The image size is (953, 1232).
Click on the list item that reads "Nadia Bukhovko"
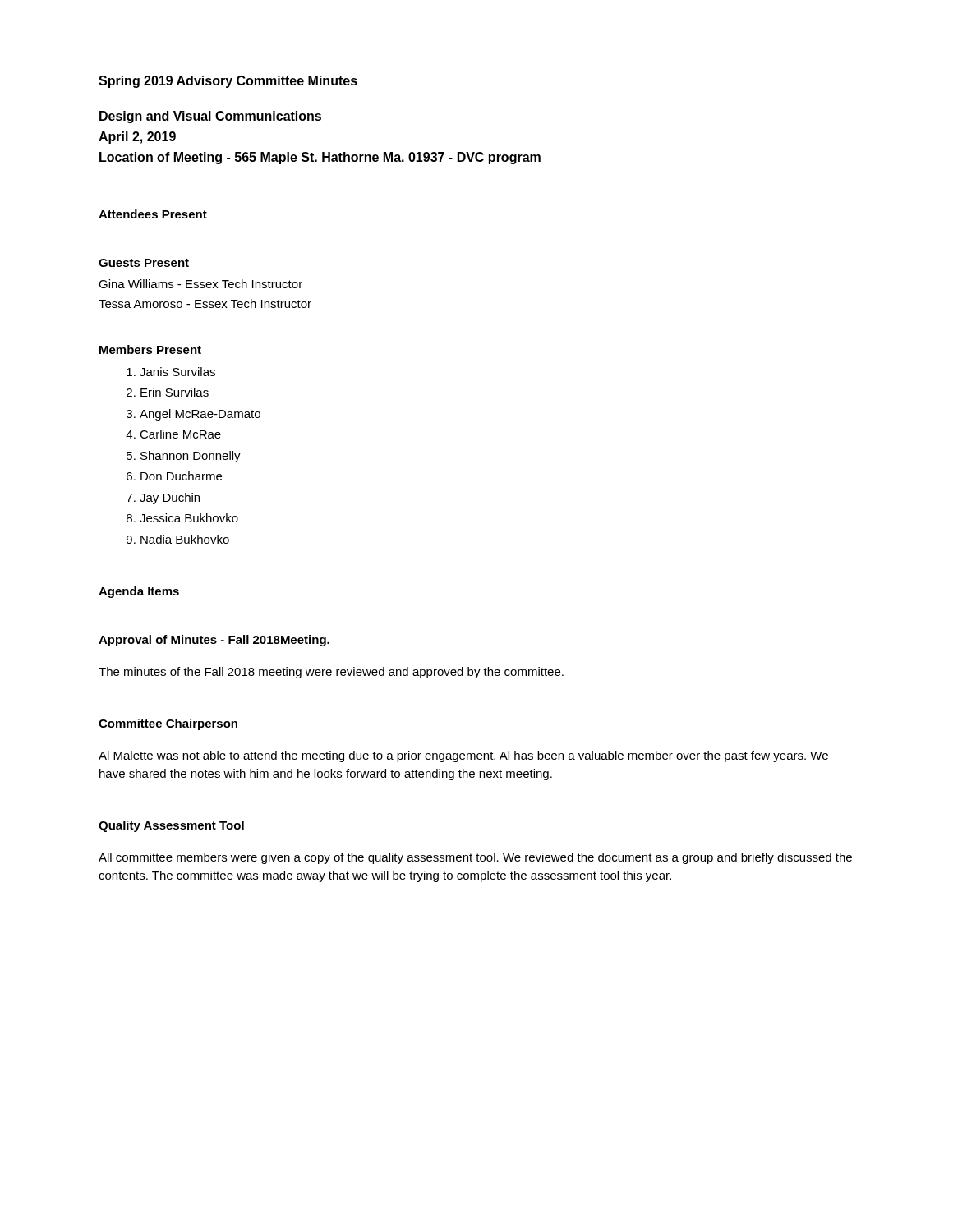pyautogui.click(x=185, y=539)
